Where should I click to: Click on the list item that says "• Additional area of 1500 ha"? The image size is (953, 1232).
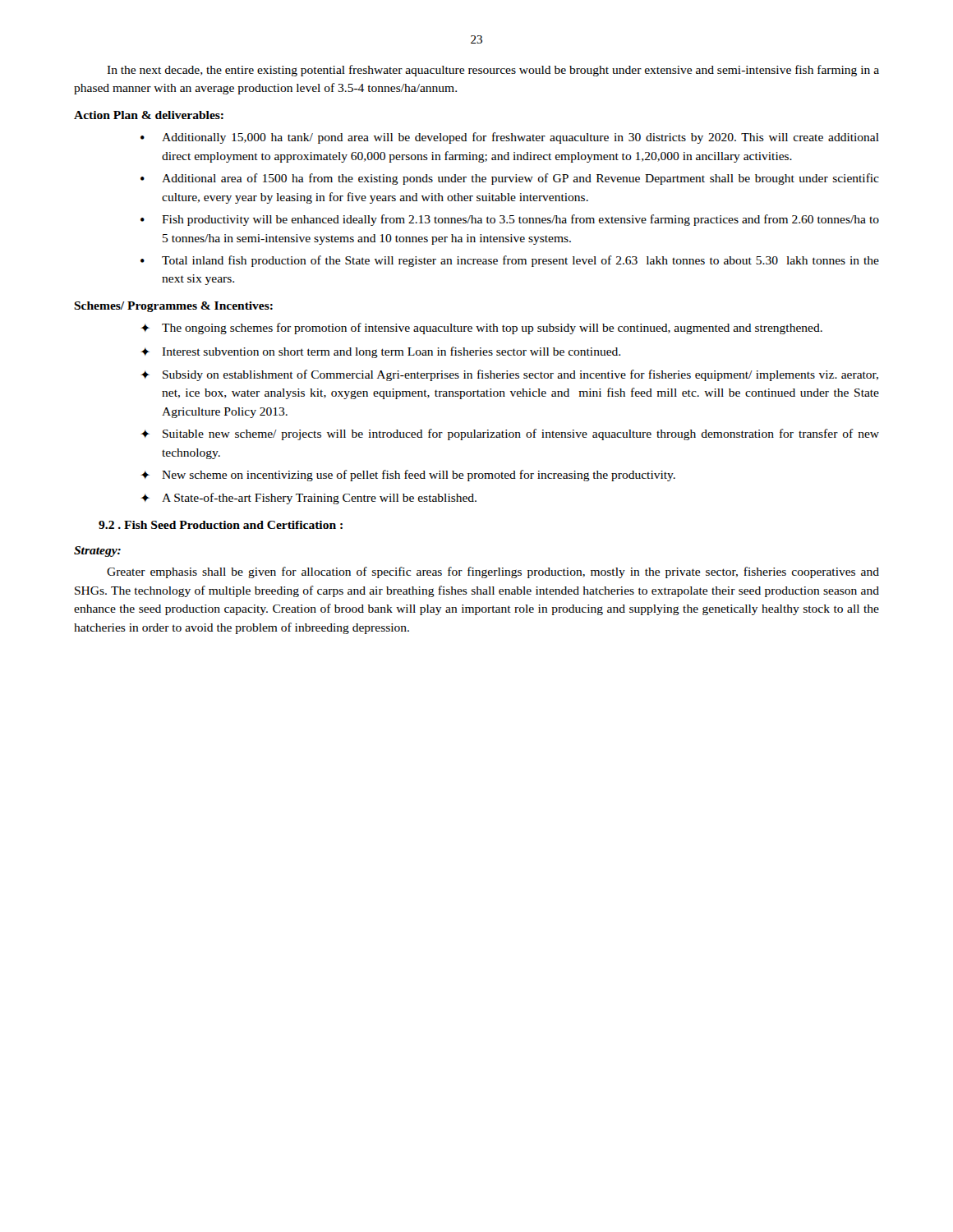(509, 188)
